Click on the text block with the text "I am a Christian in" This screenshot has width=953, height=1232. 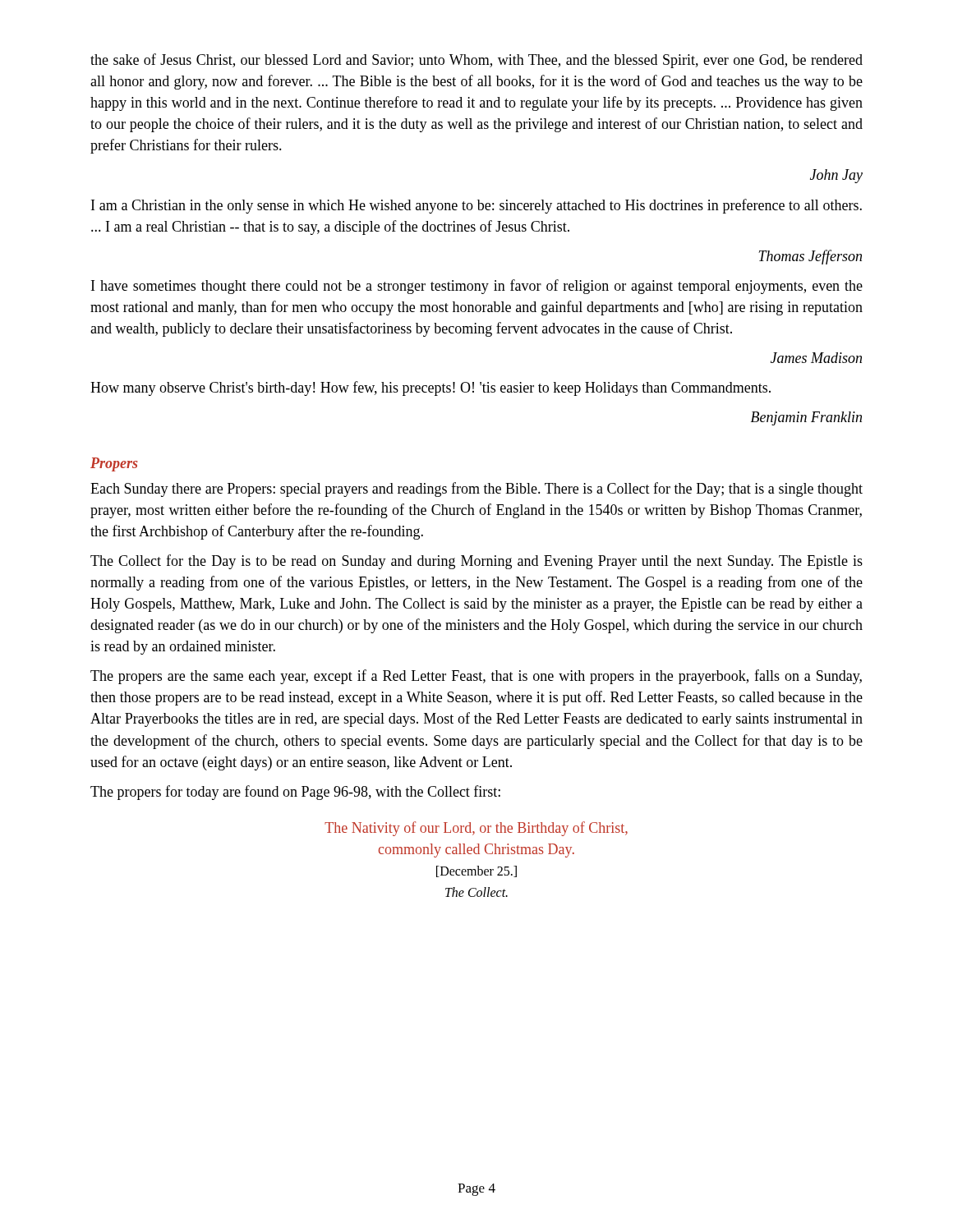[x=476, y=216]
